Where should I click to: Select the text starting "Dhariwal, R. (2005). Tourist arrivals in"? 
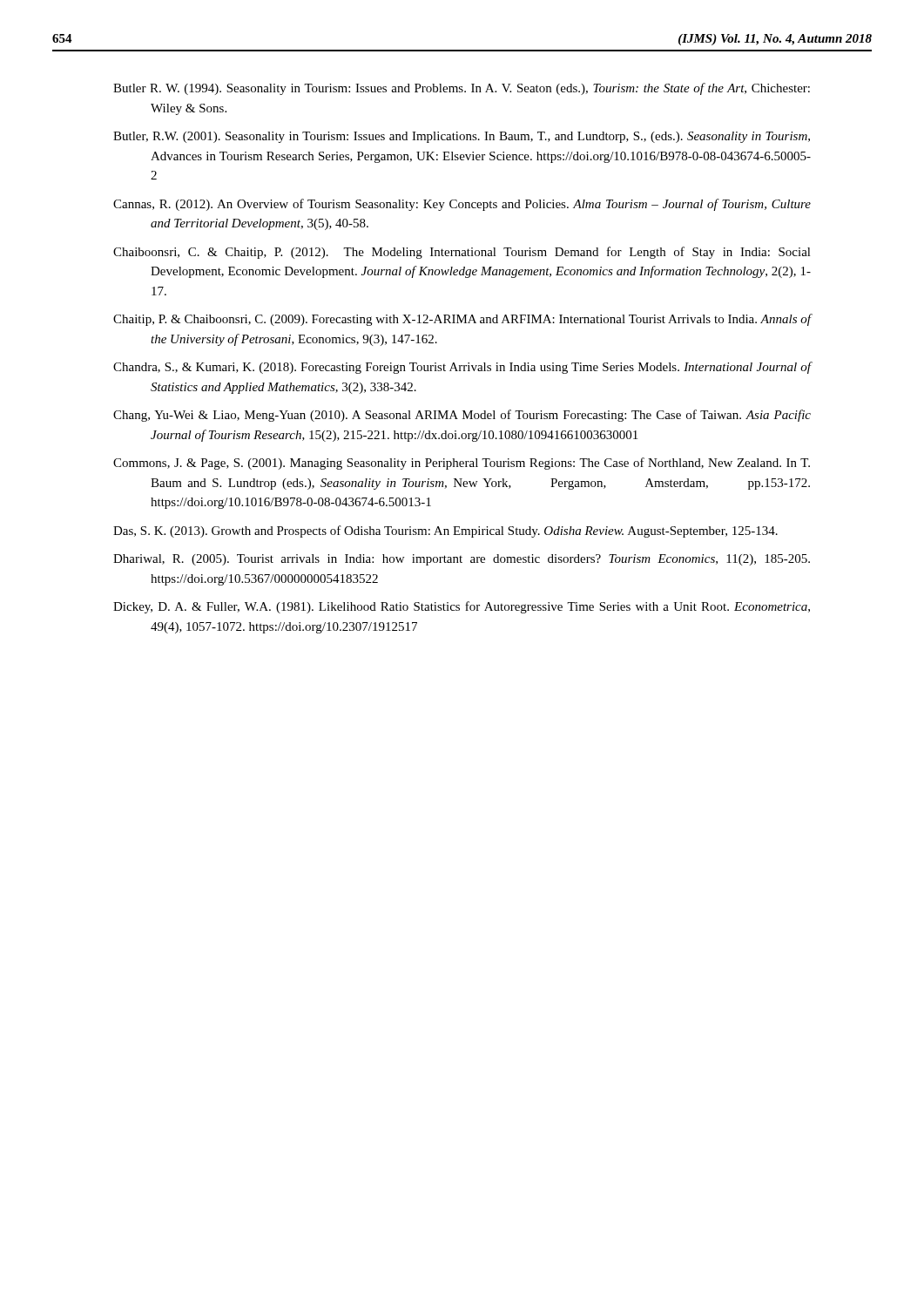[x=462, y=568]
